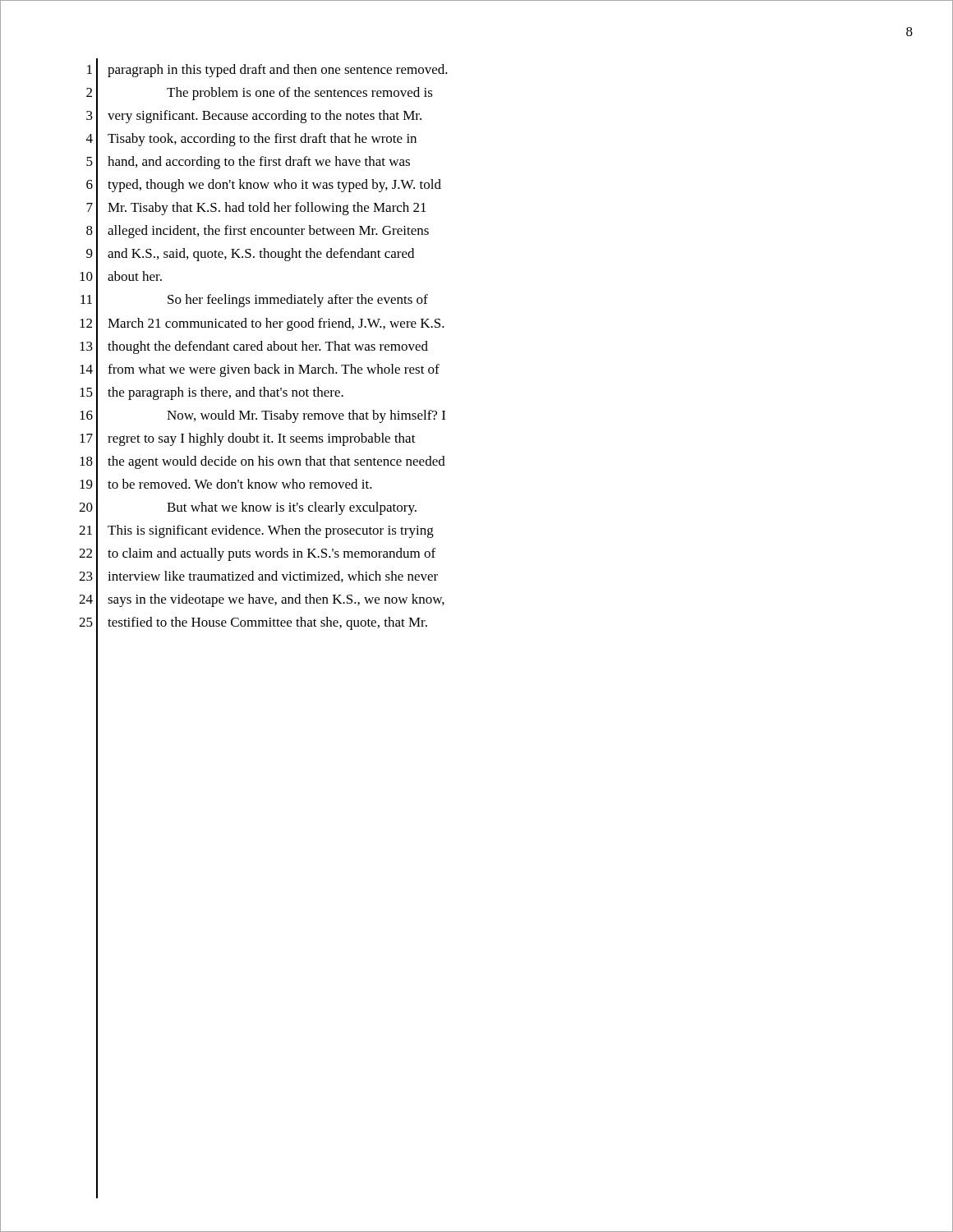
Task: Locate the block of text that opens with "20 But what we"
Action: 248,507
